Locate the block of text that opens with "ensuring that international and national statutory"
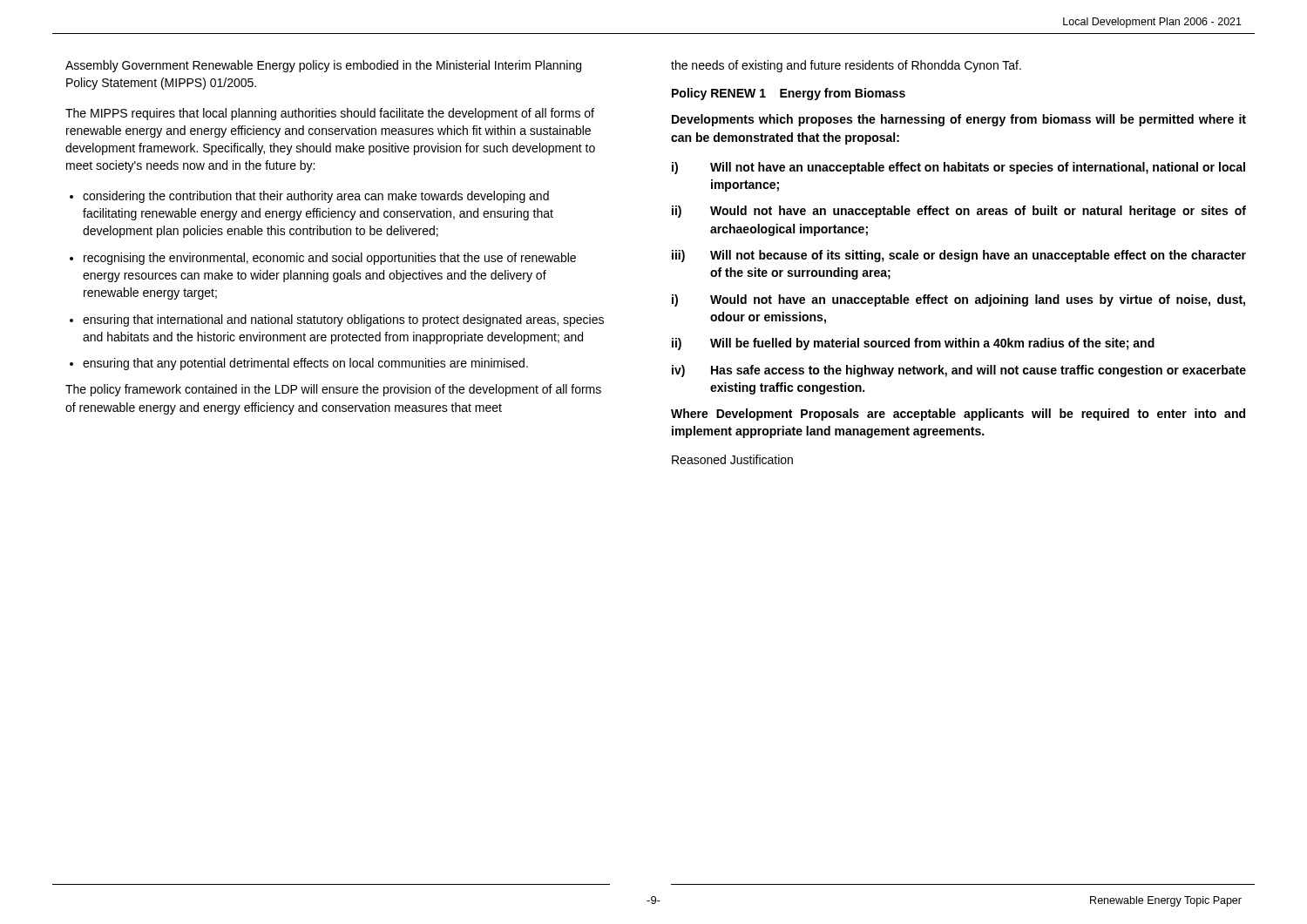 [x=343, y=328]
